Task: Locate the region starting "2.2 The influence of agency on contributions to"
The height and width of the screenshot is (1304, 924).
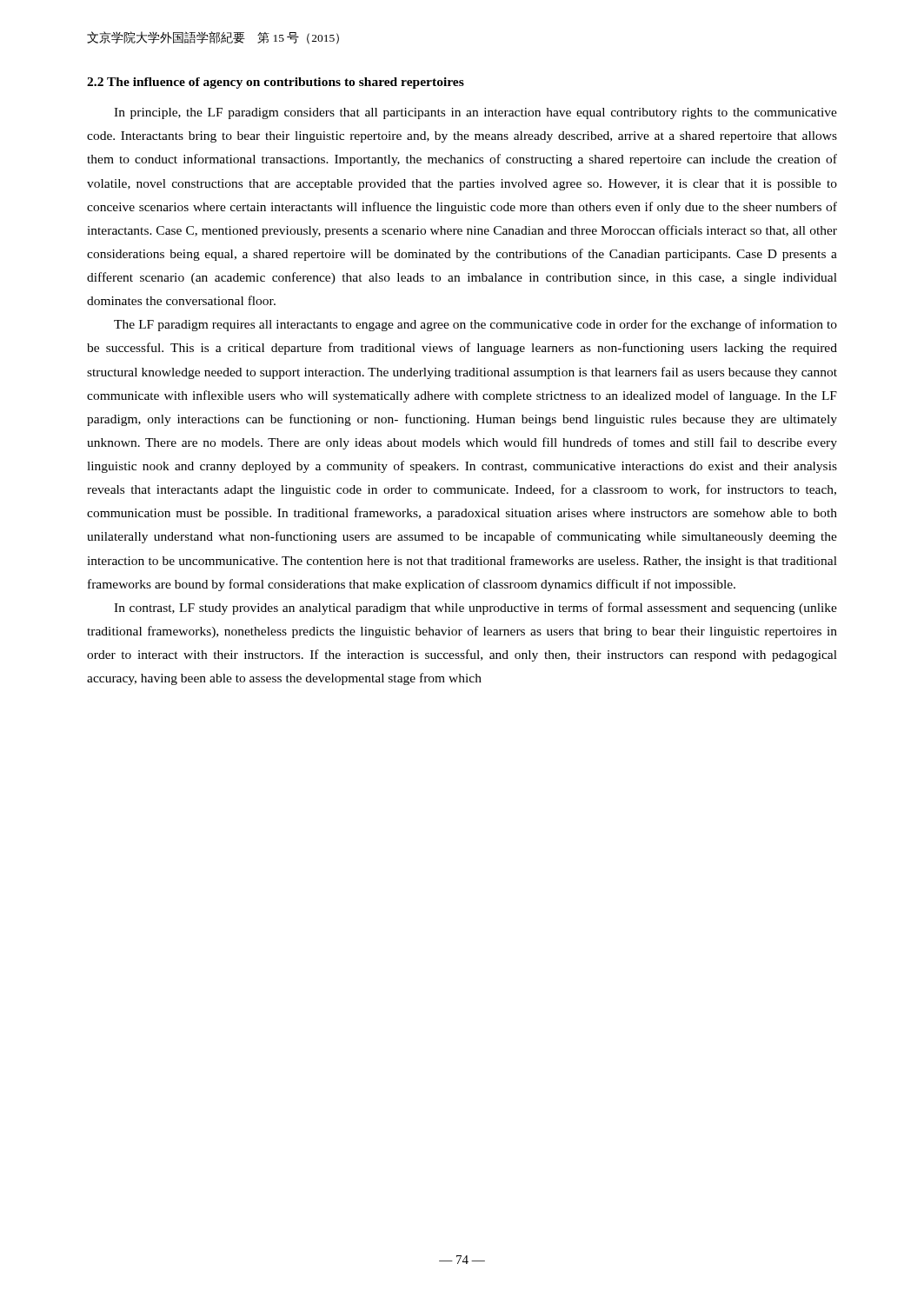Action: (275, 81)
